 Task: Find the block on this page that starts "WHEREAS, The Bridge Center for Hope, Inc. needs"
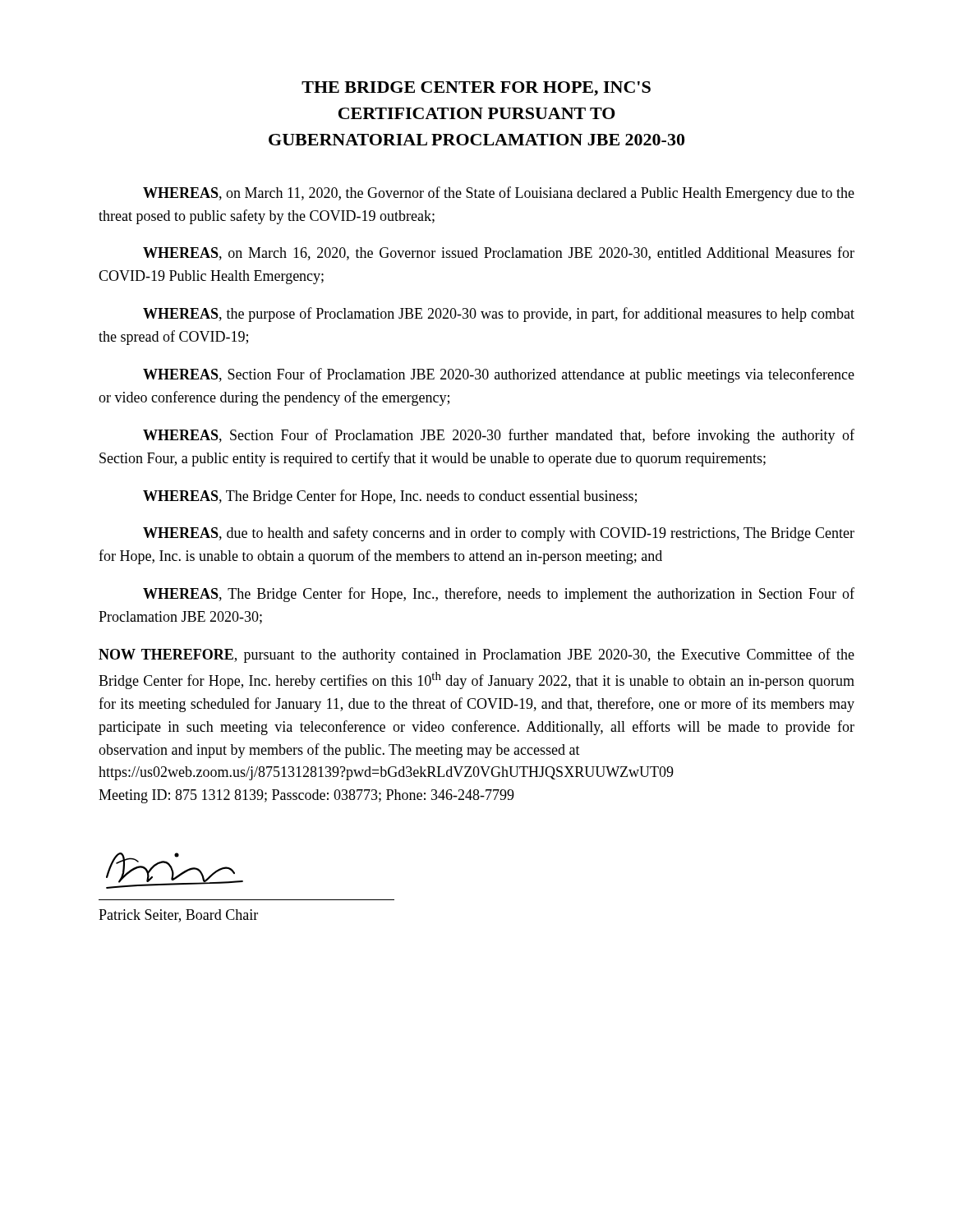(390, 496)
